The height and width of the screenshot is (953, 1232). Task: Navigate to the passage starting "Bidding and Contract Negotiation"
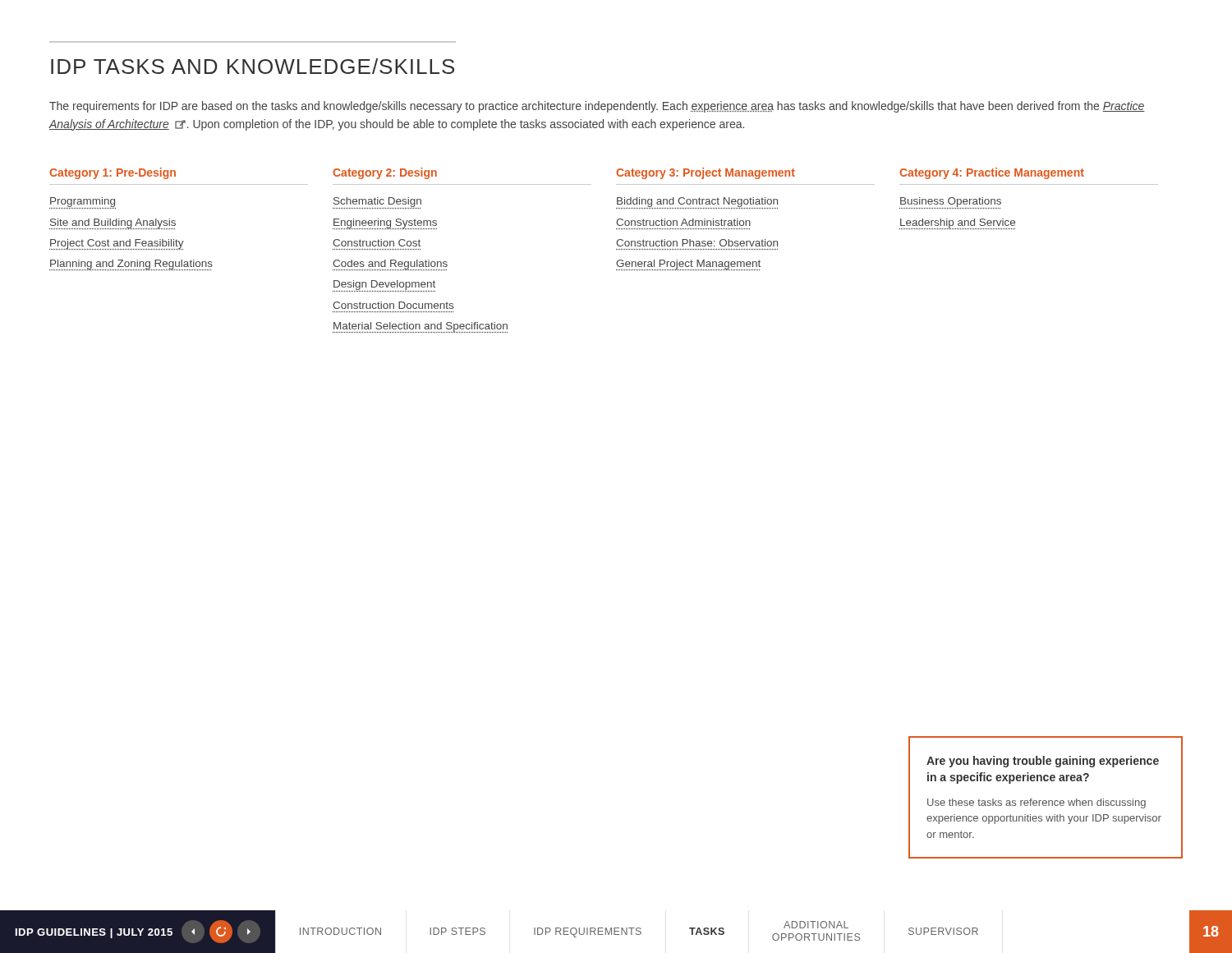pos(697,201)
